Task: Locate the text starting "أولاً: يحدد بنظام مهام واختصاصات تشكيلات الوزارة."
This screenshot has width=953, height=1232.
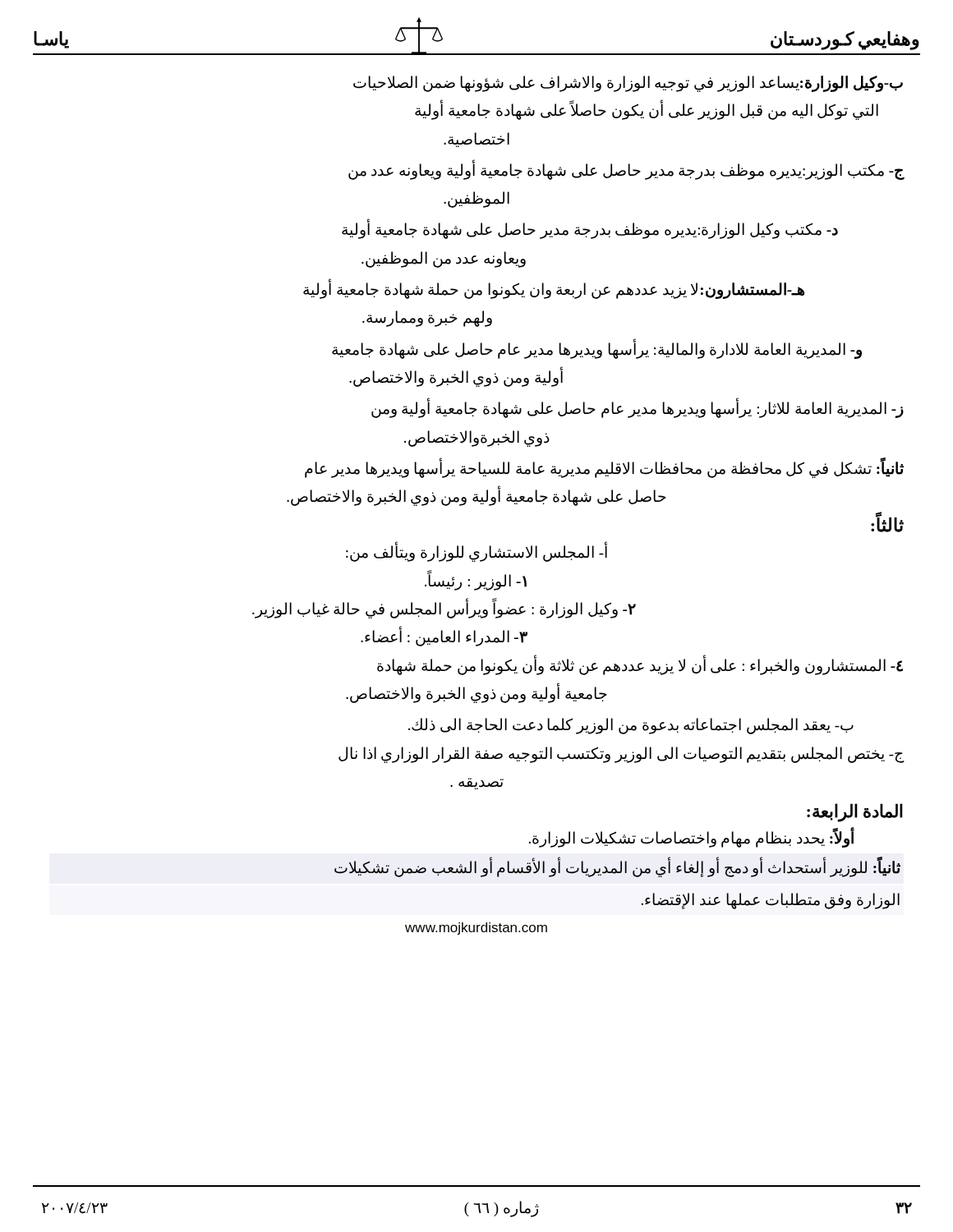Action: pyautogui.click(x=691, y=838)
